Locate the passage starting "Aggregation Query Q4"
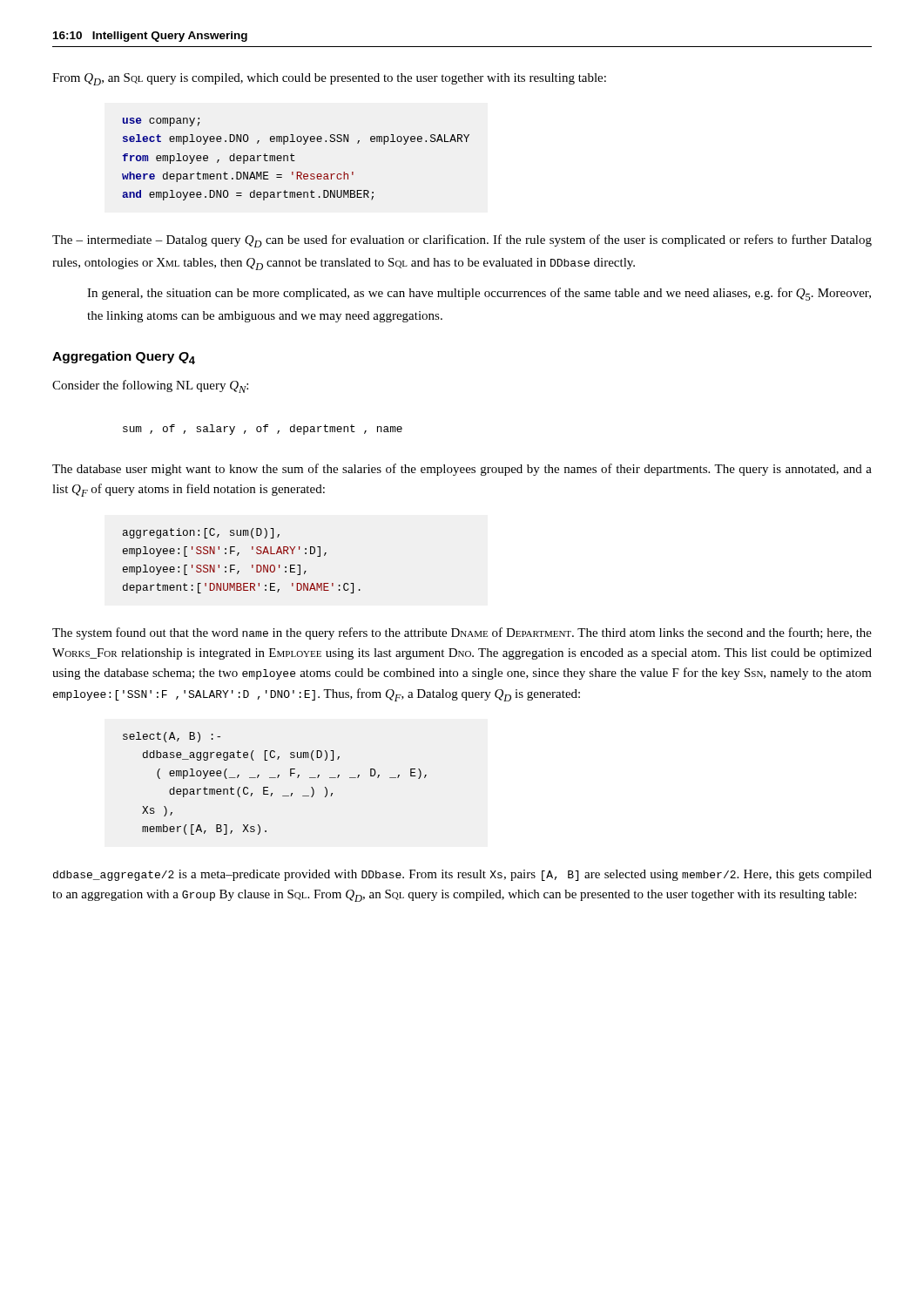This screenshot has height=1307, width=924. [x=124, y=358]
